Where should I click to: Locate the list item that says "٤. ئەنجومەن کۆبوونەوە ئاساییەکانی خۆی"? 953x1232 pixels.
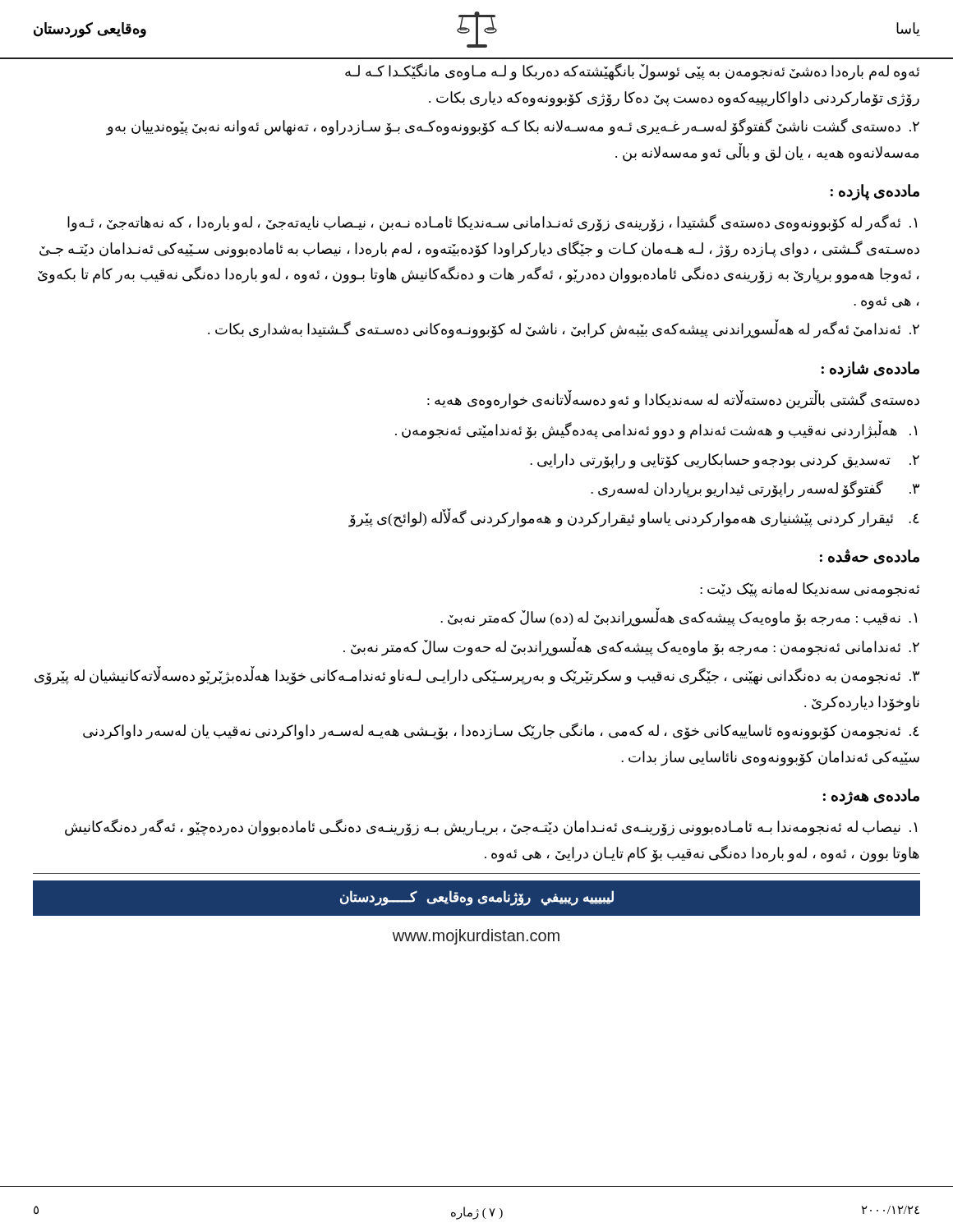[501, 744]
